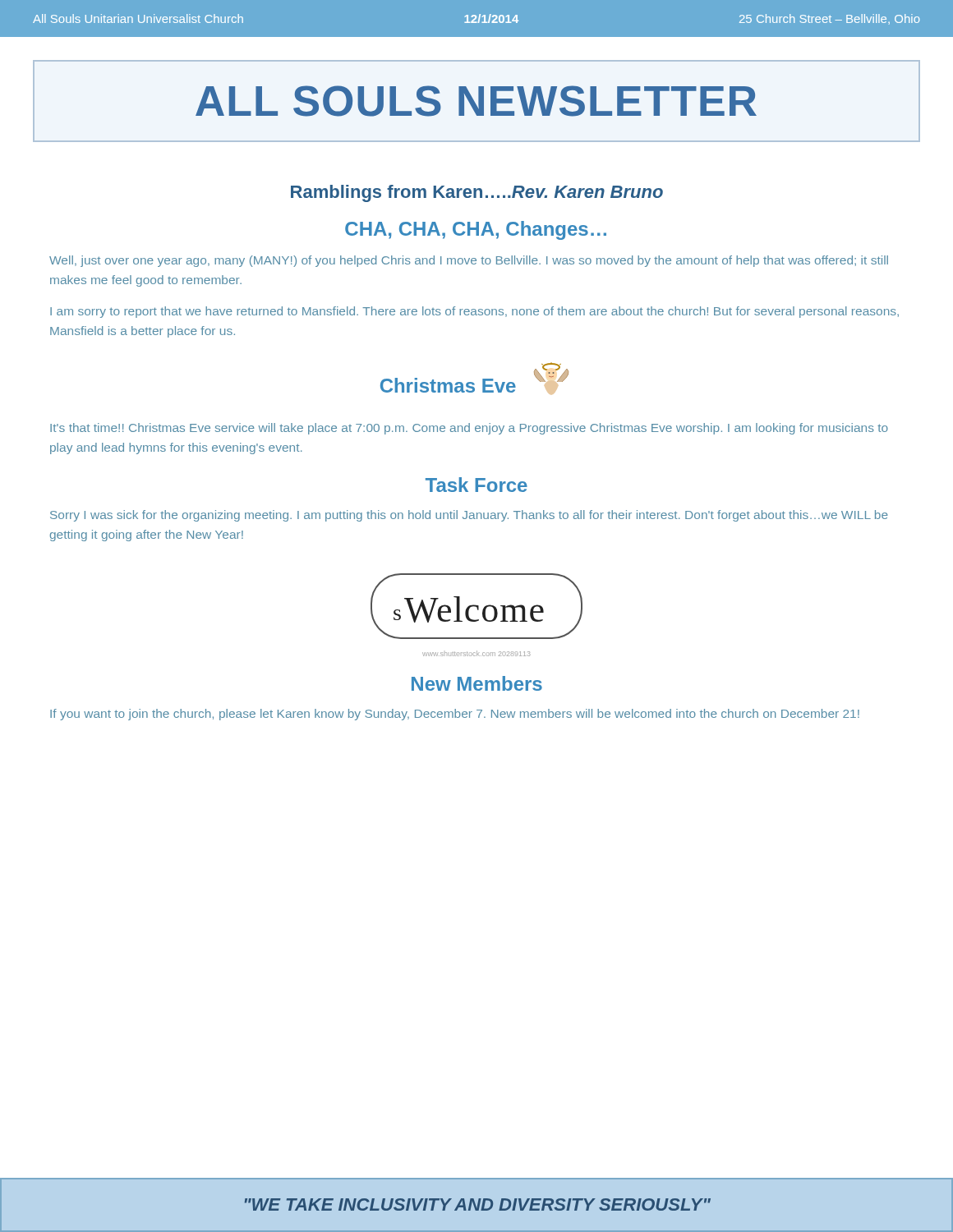Select the text block that reads "If you want to join"
The width and height of the screenshot is (953, 1232).
455,713
